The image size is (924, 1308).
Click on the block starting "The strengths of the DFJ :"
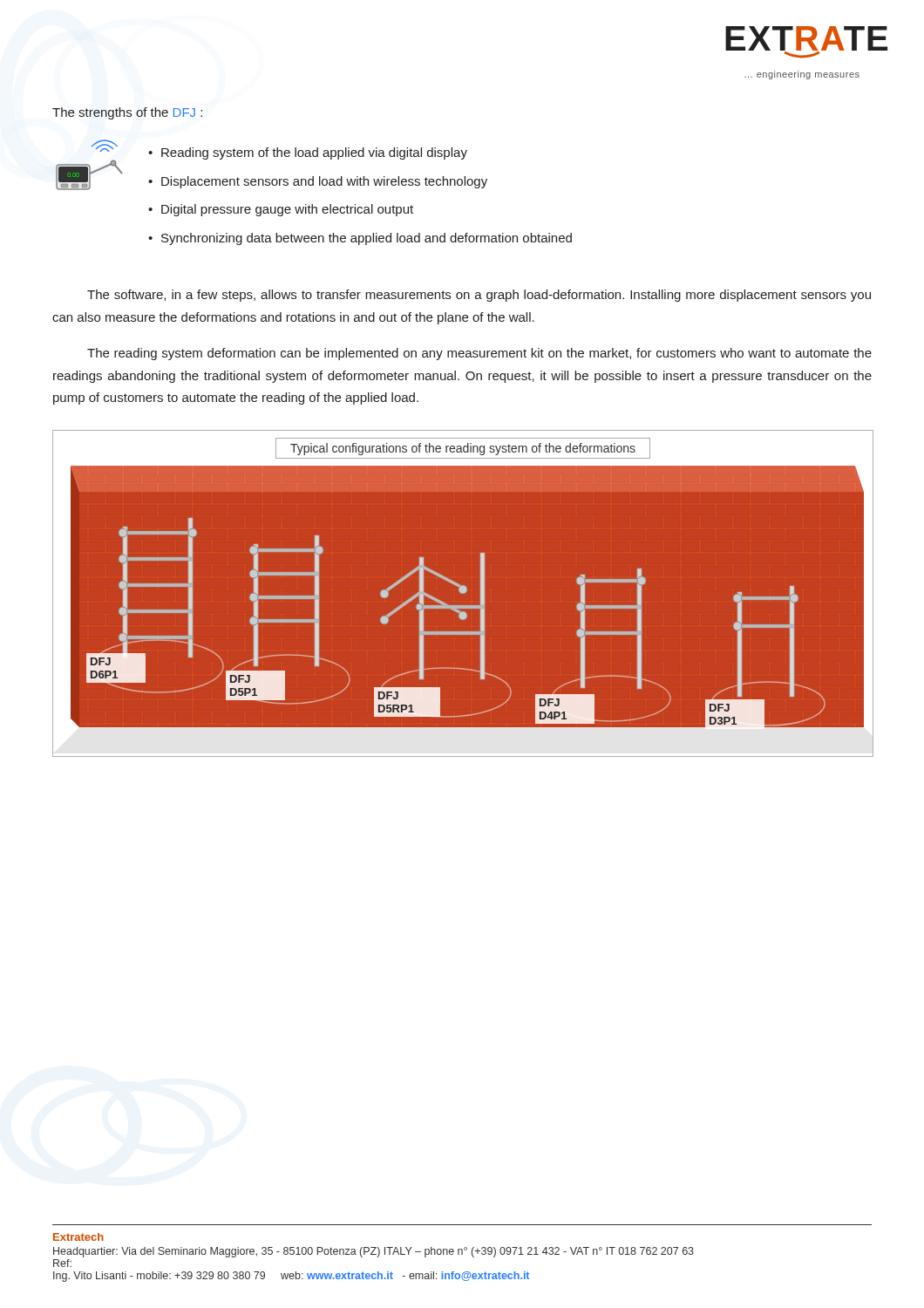click(128, 112)
